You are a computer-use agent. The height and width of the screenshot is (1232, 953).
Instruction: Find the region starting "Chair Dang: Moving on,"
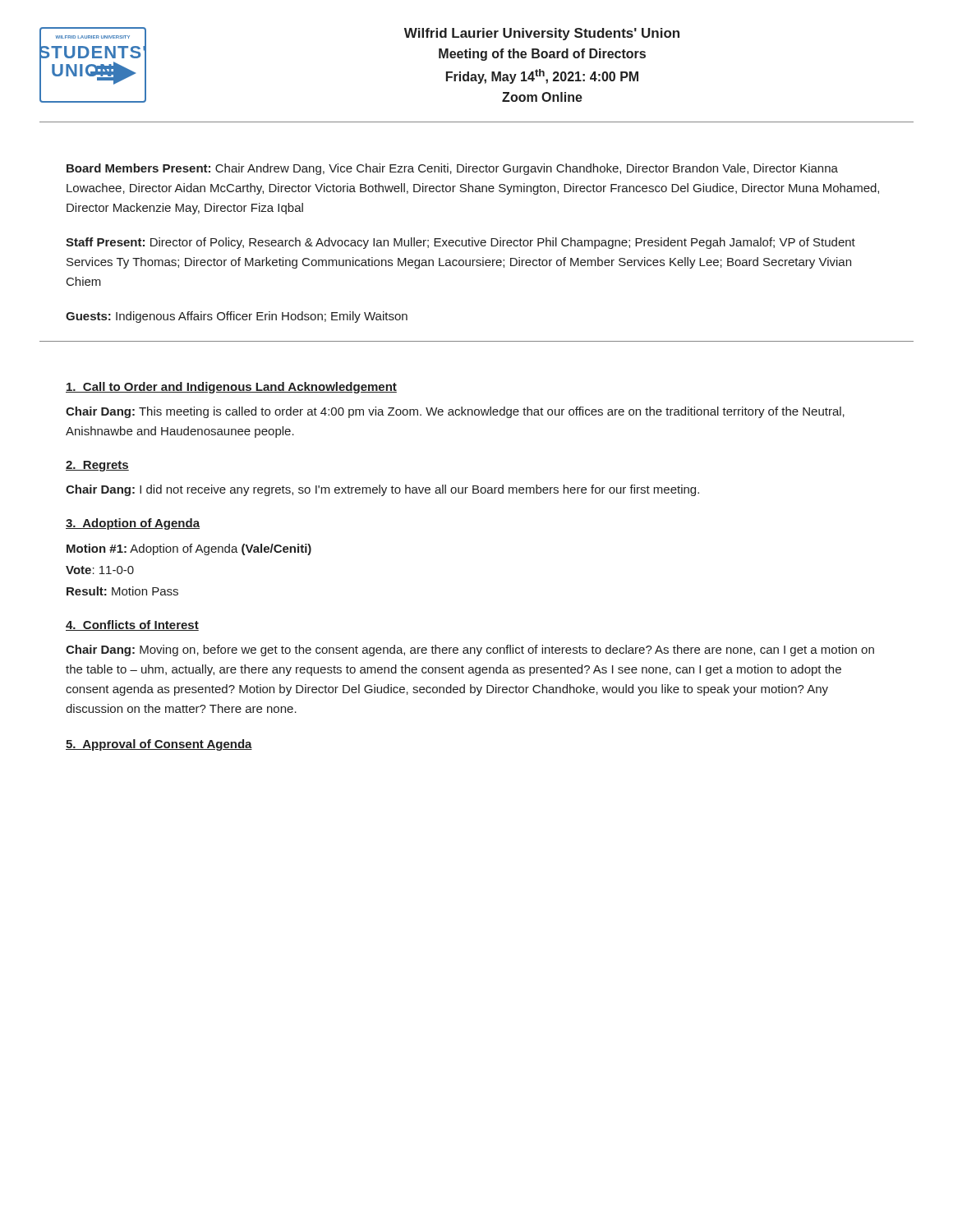[x=470, y=679]
